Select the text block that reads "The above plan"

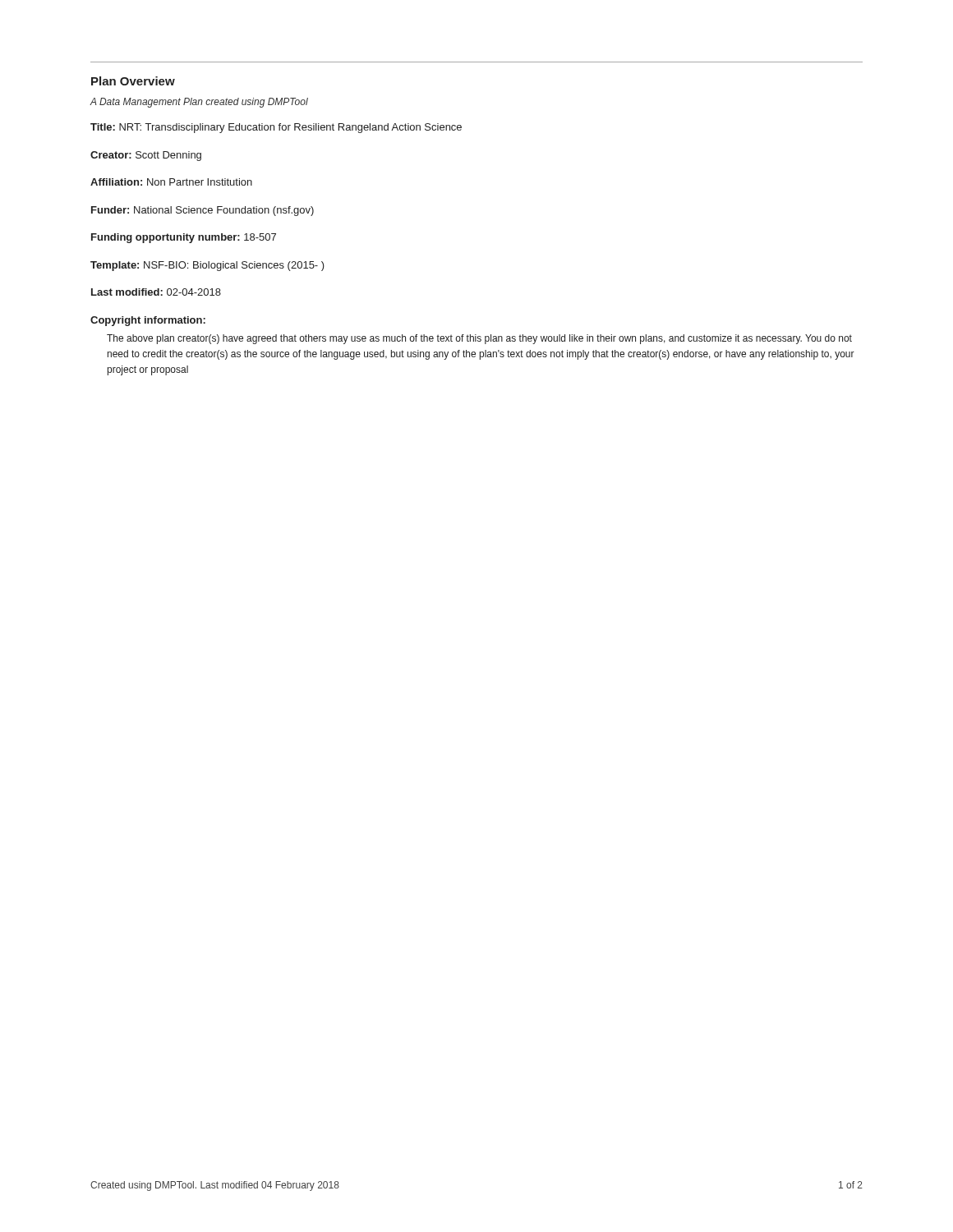tap(480, 354)
